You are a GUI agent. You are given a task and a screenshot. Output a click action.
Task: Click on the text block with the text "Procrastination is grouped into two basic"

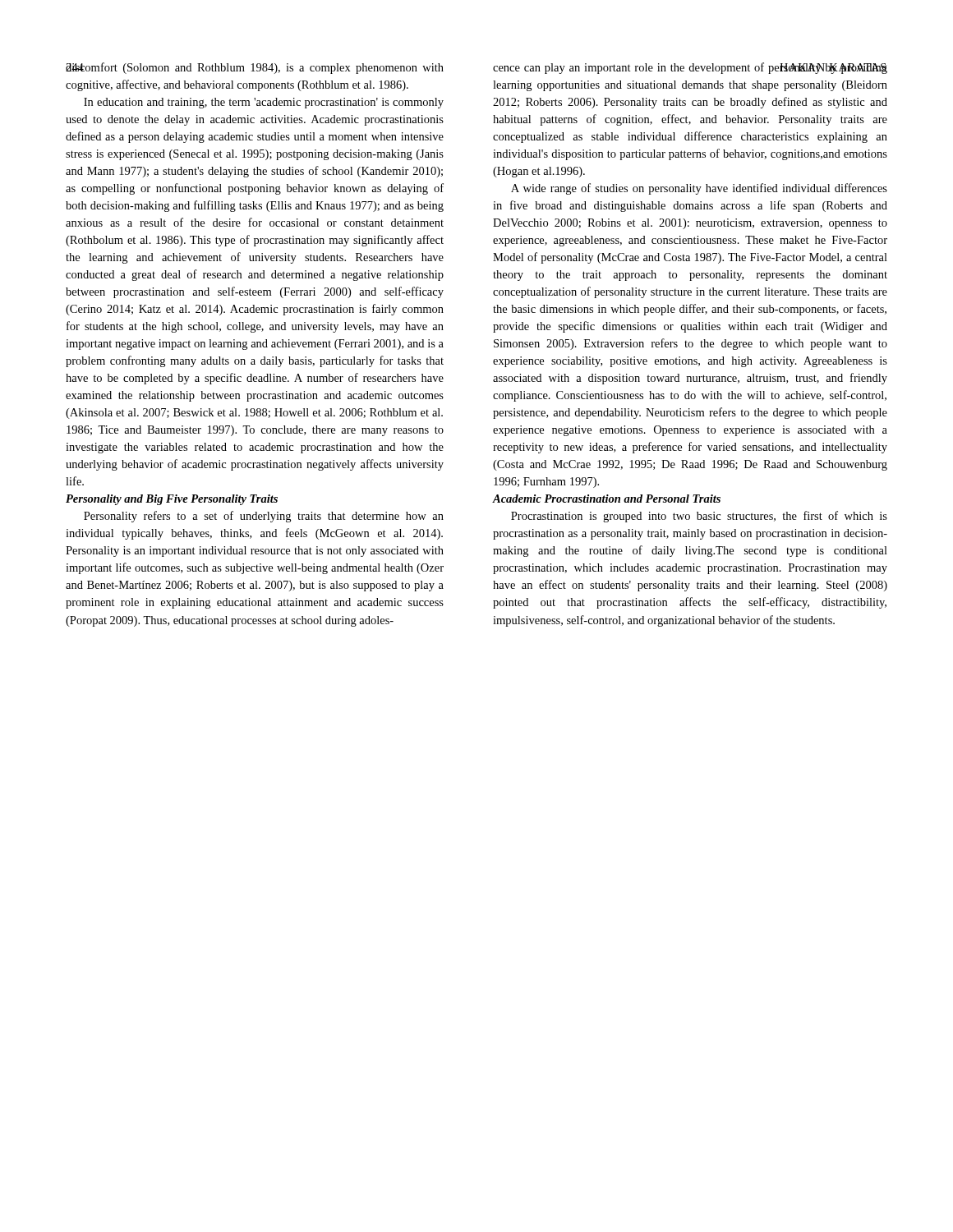690,568
